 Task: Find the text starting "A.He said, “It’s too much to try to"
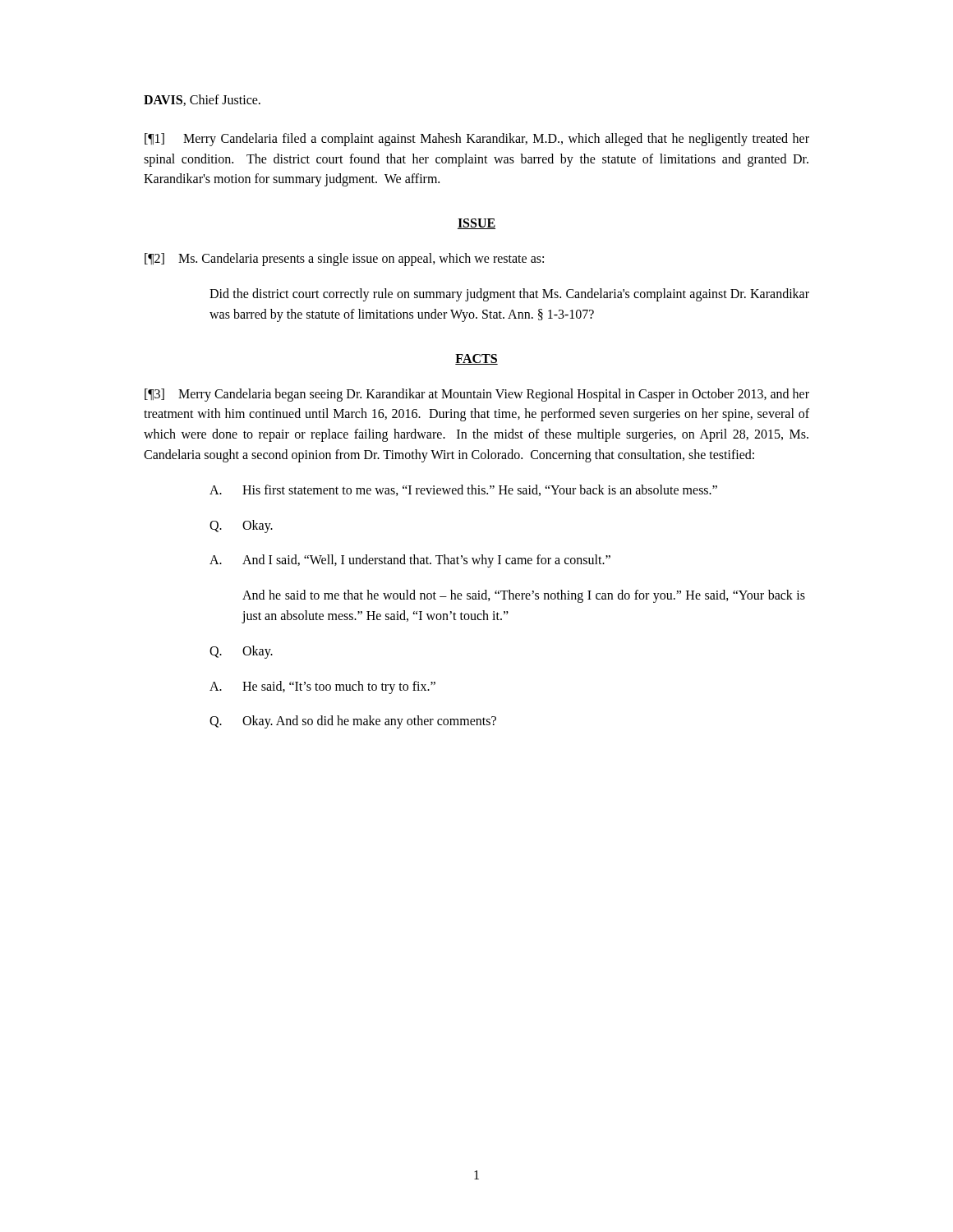(x=322, y=687)
